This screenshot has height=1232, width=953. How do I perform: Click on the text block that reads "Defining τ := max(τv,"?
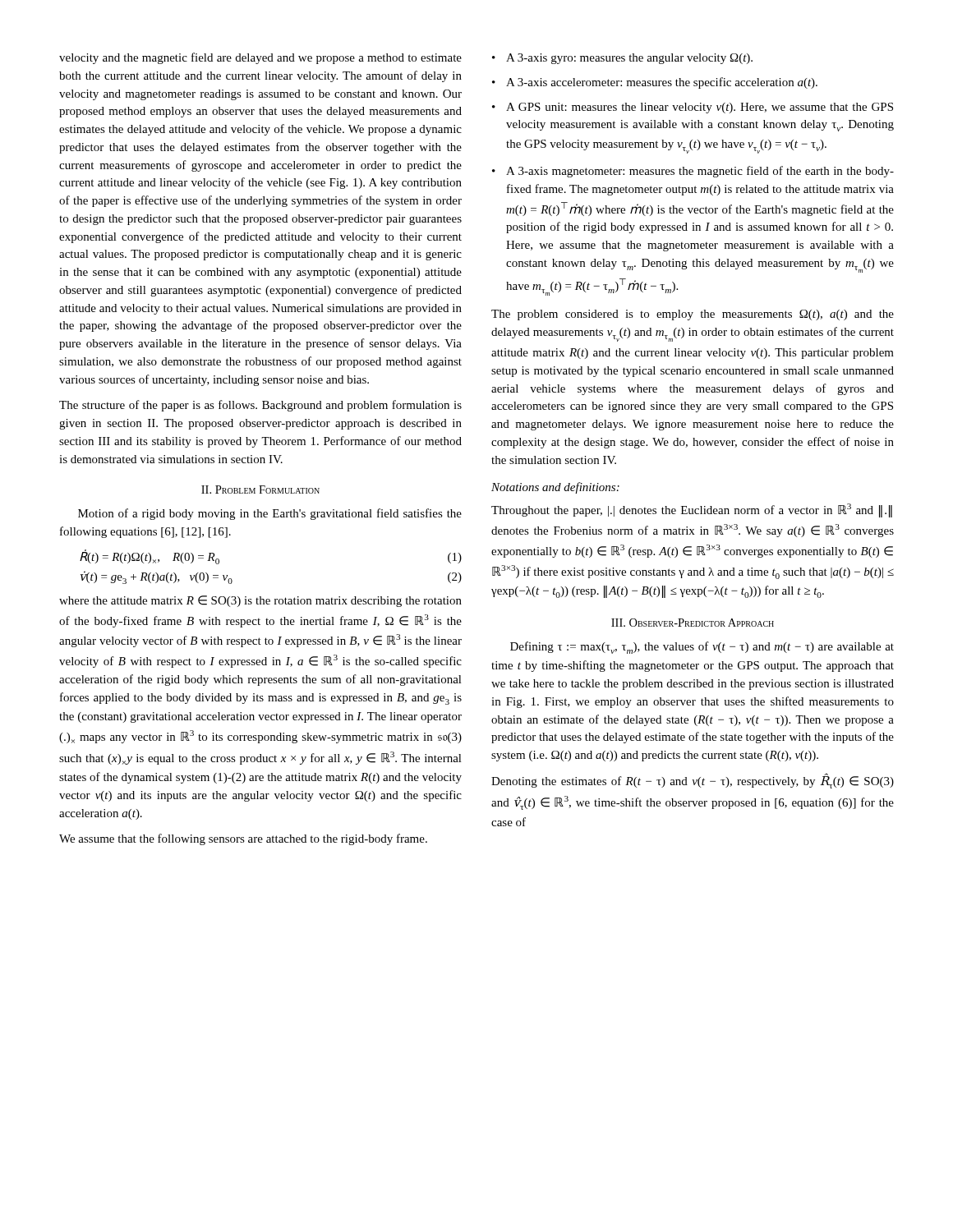[x=693, y=735]
